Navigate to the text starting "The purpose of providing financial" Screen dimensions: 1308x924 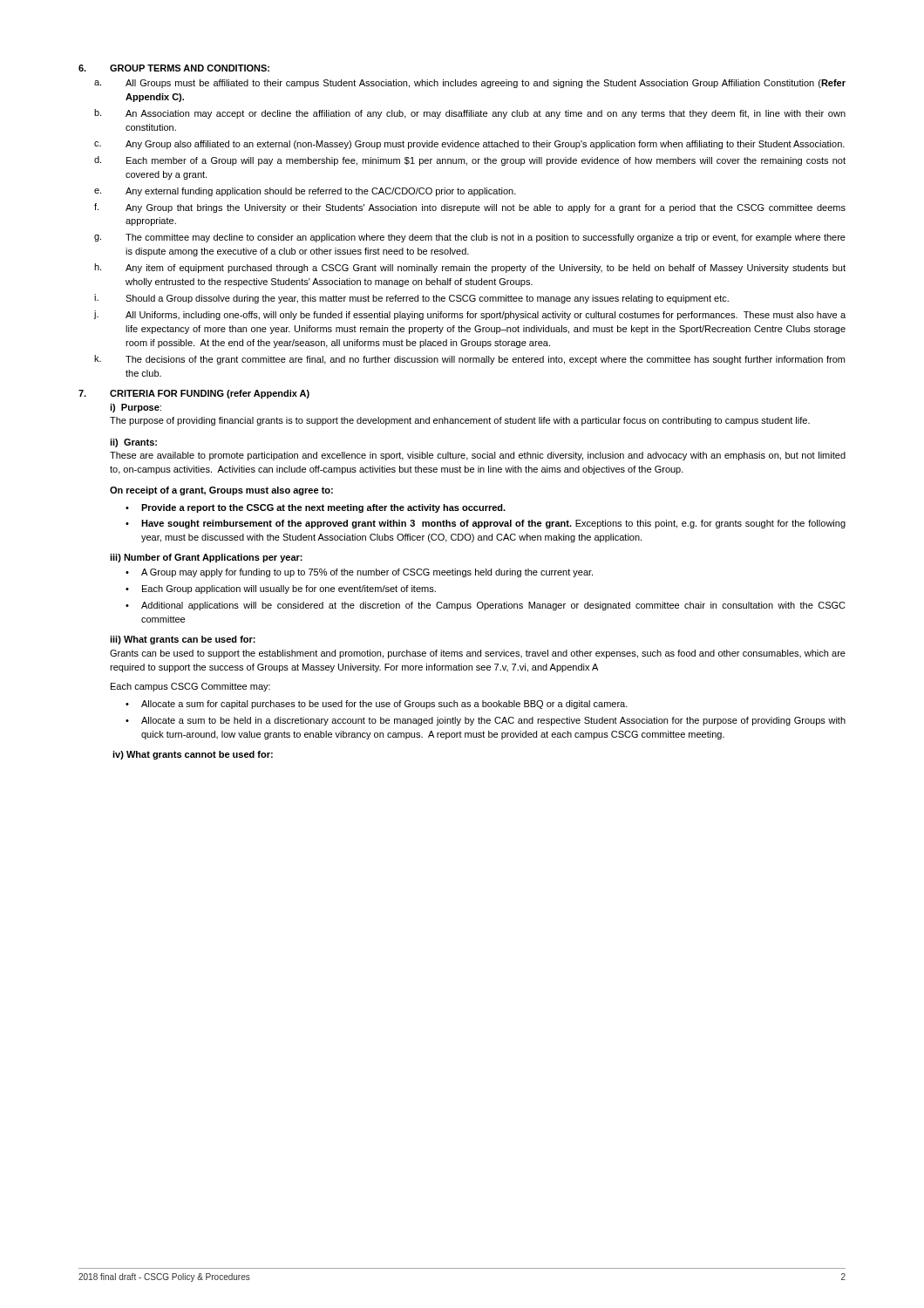(x=460, y=420)
